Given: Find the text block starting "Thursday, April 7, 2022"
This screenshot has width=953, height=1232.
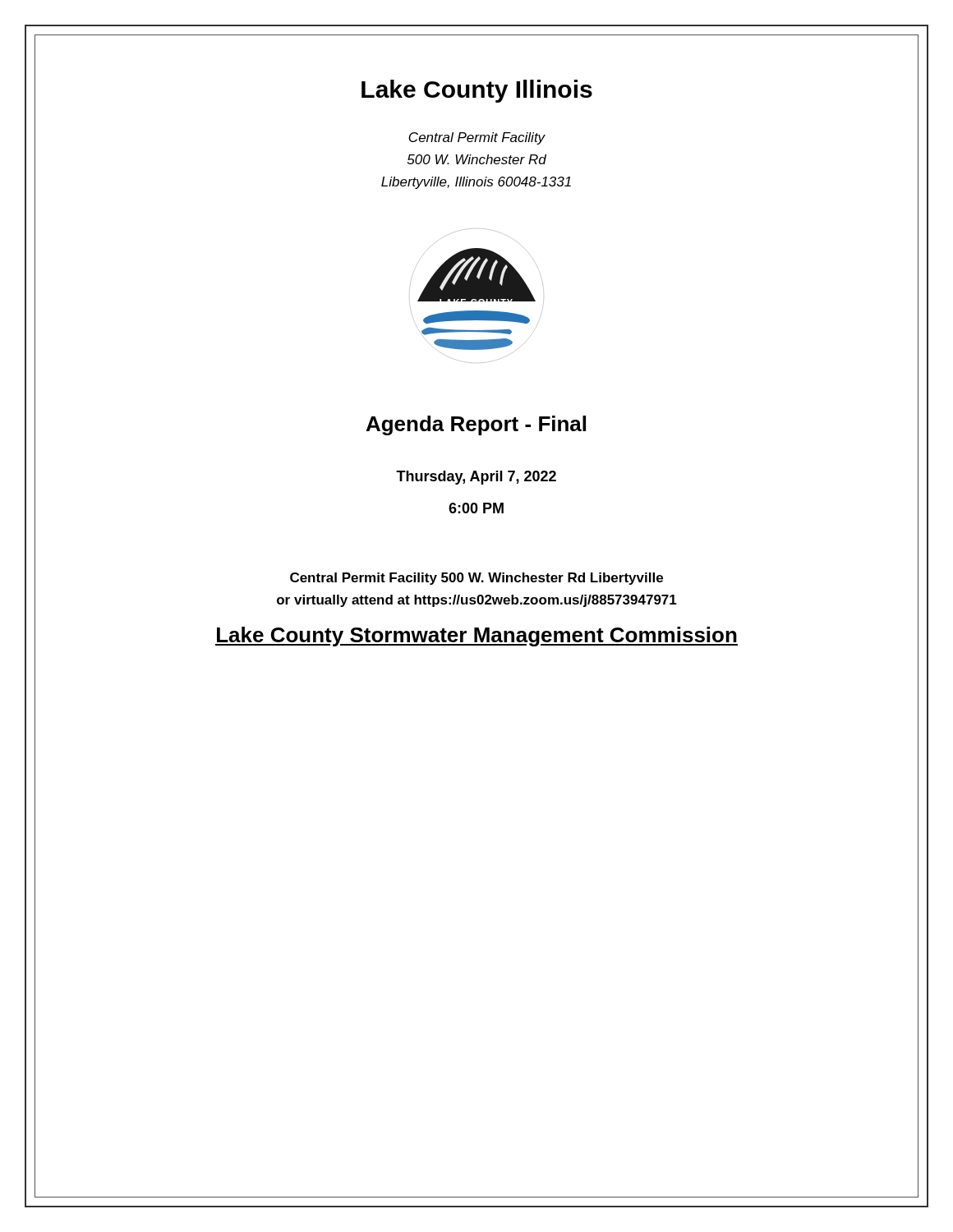Looking at the screenshot, I should (x=476, y=476).
